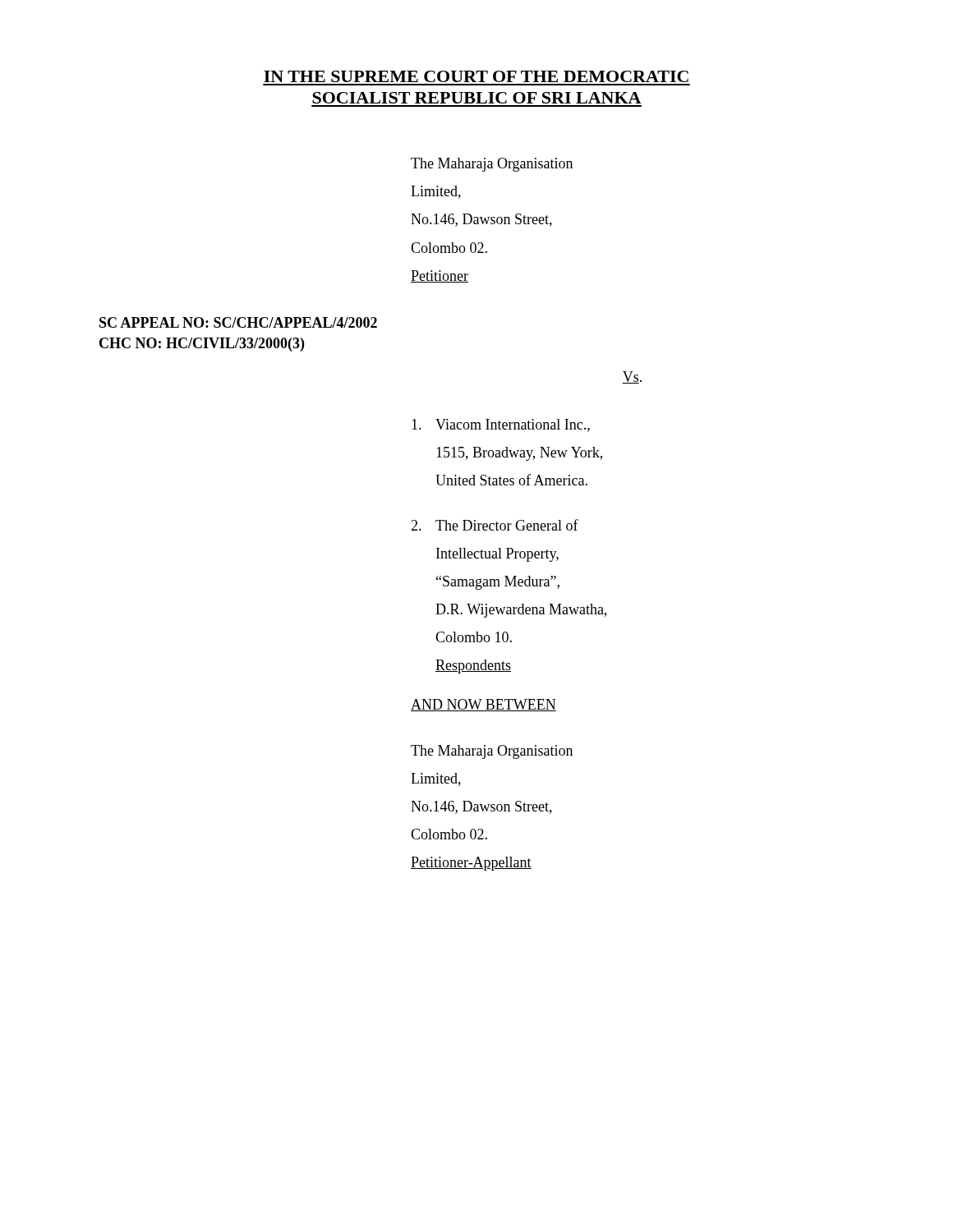
Task: Find the region starting "Viacom International Inc., 1515, Broadway, New"
Action: point(501,425)
